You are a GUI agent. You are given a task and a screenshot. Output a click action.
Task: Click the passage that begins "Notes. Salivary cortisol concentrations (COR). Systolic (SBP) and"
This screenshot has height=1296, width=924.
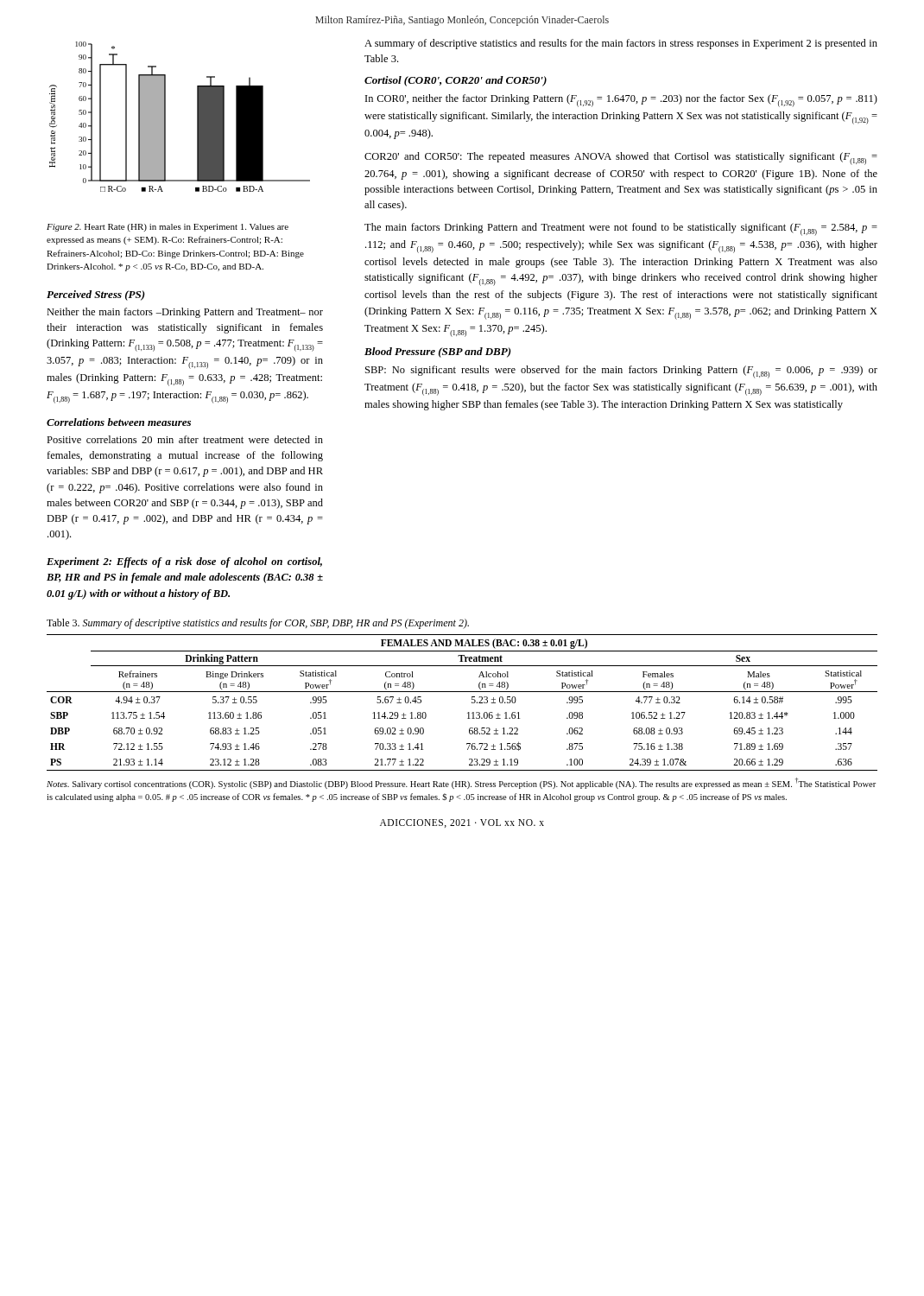[461, 789]
